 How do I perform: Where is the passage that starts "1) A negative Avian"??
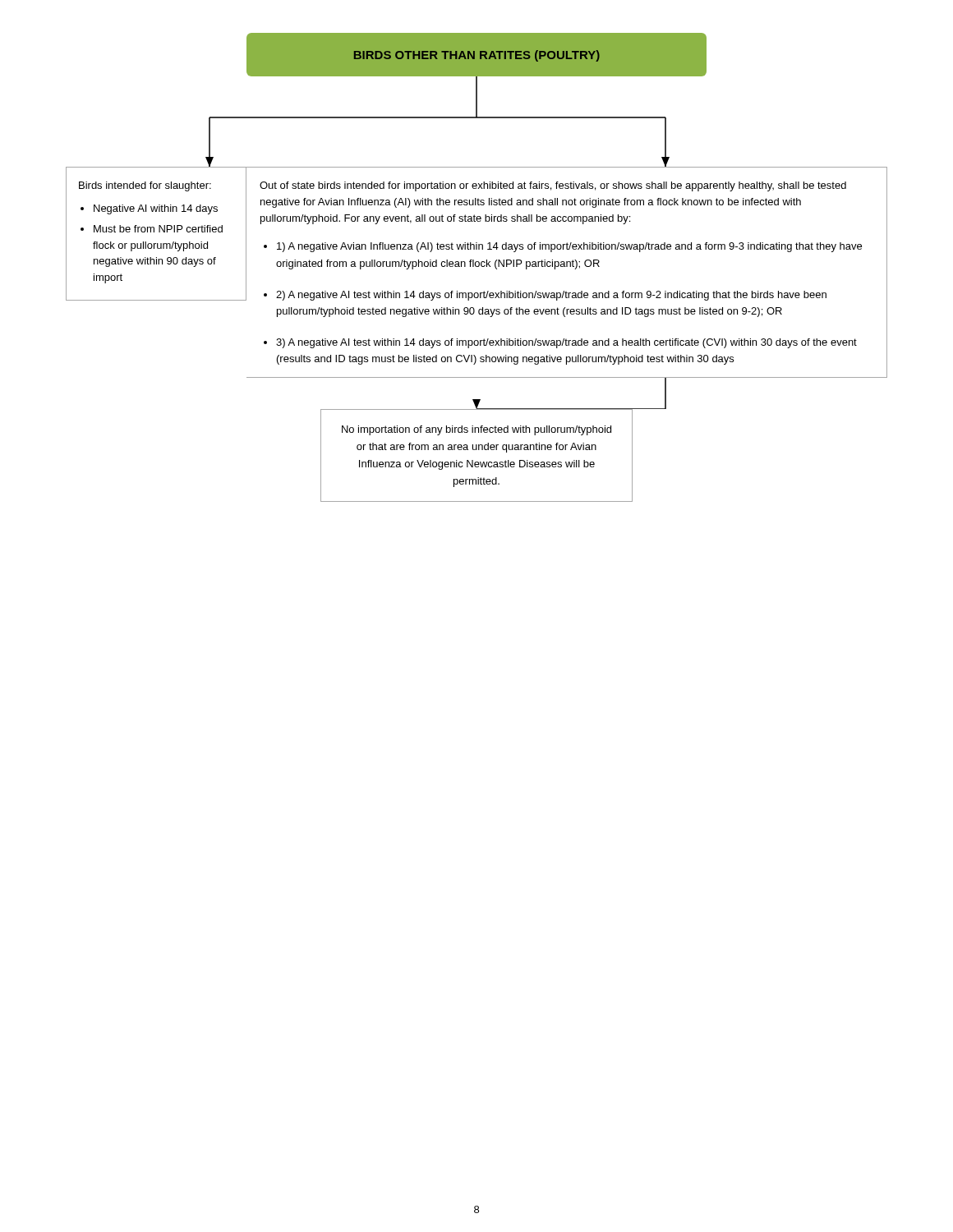pos(569,255)
